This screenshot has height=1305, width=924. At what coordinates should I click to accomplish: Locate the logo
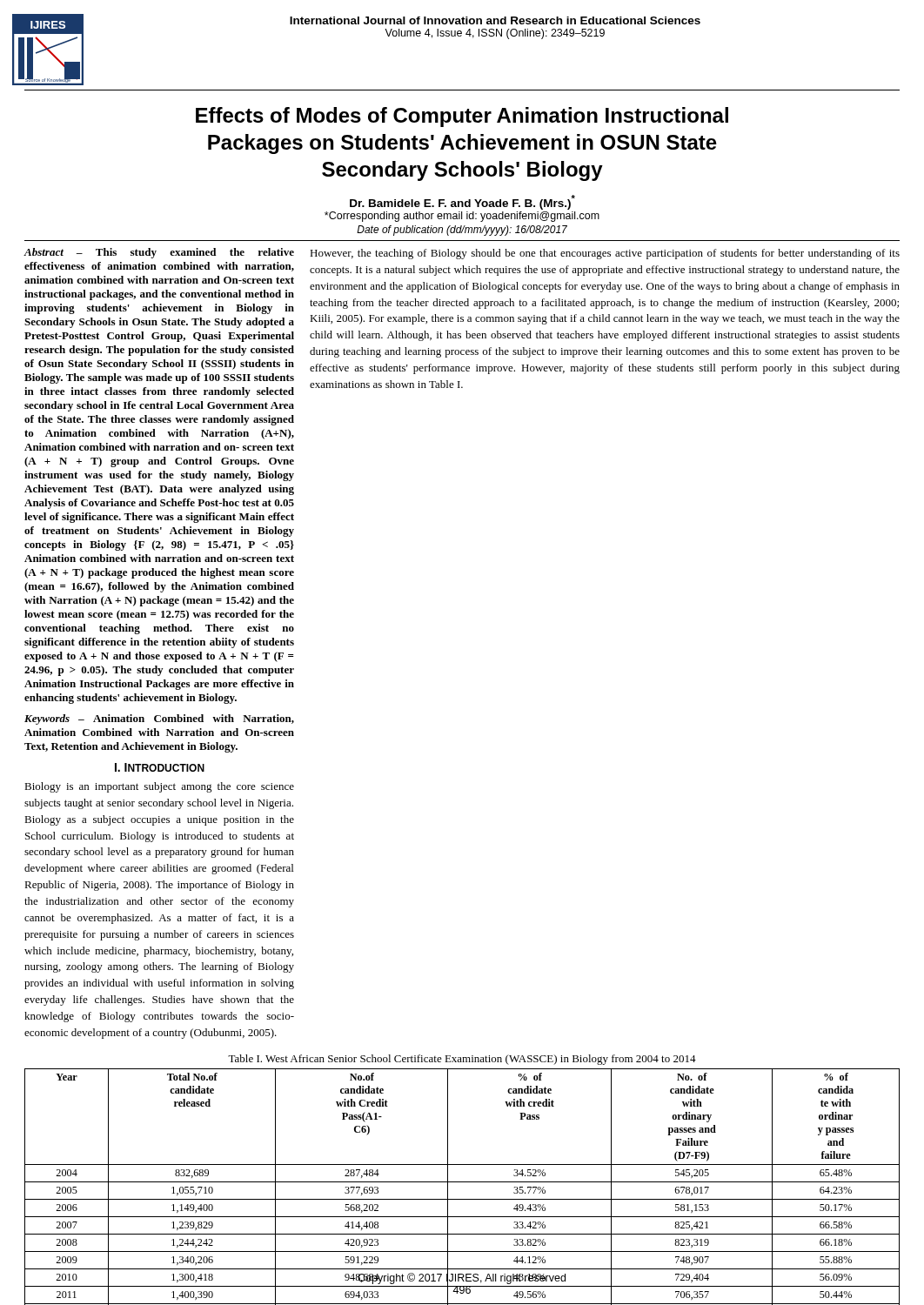48,50
